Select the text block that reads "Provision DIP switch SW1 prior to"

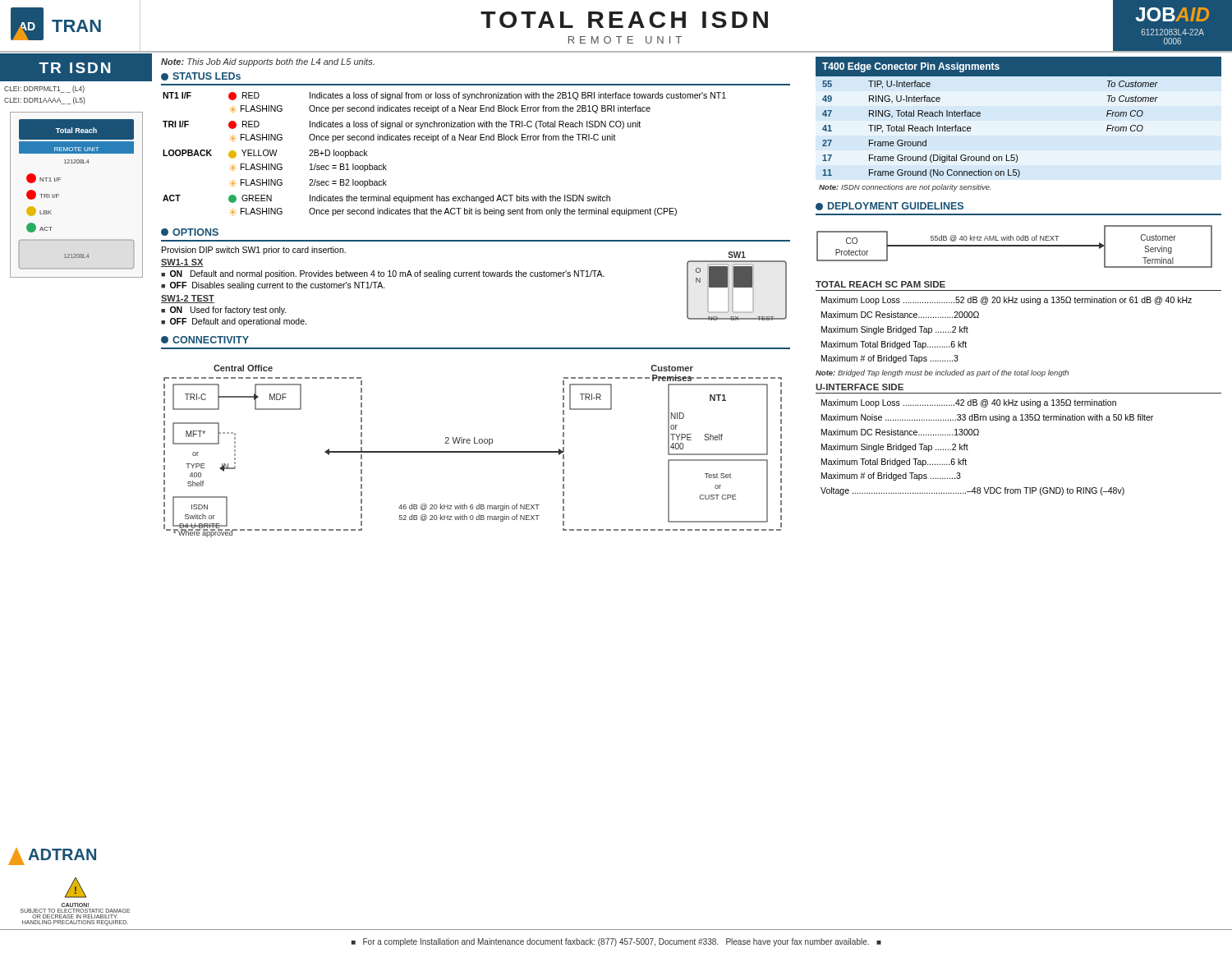click(x=254, y=250)
